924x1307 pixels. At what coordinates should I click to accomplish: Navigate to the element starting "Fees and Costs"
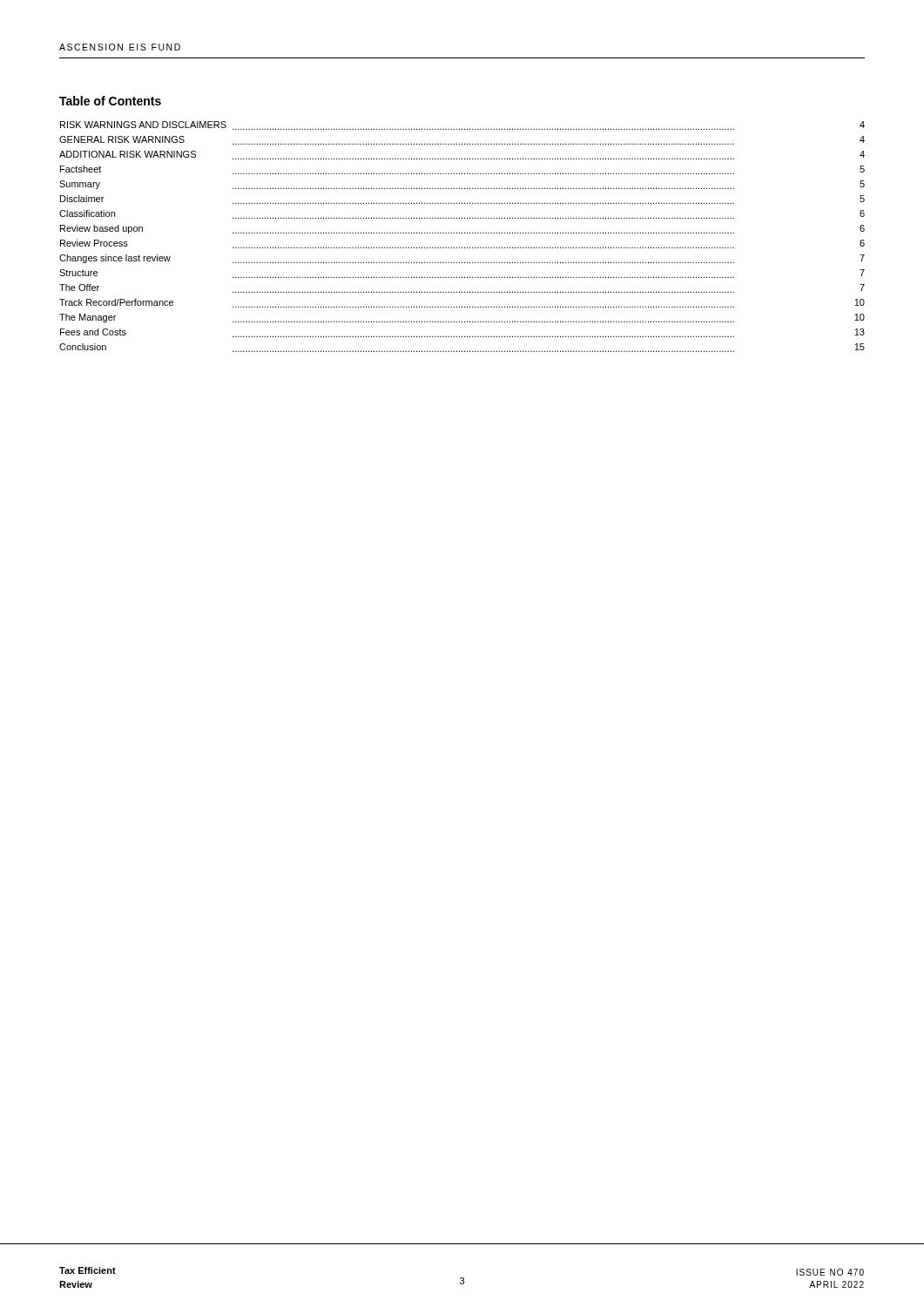pos(462,332)
